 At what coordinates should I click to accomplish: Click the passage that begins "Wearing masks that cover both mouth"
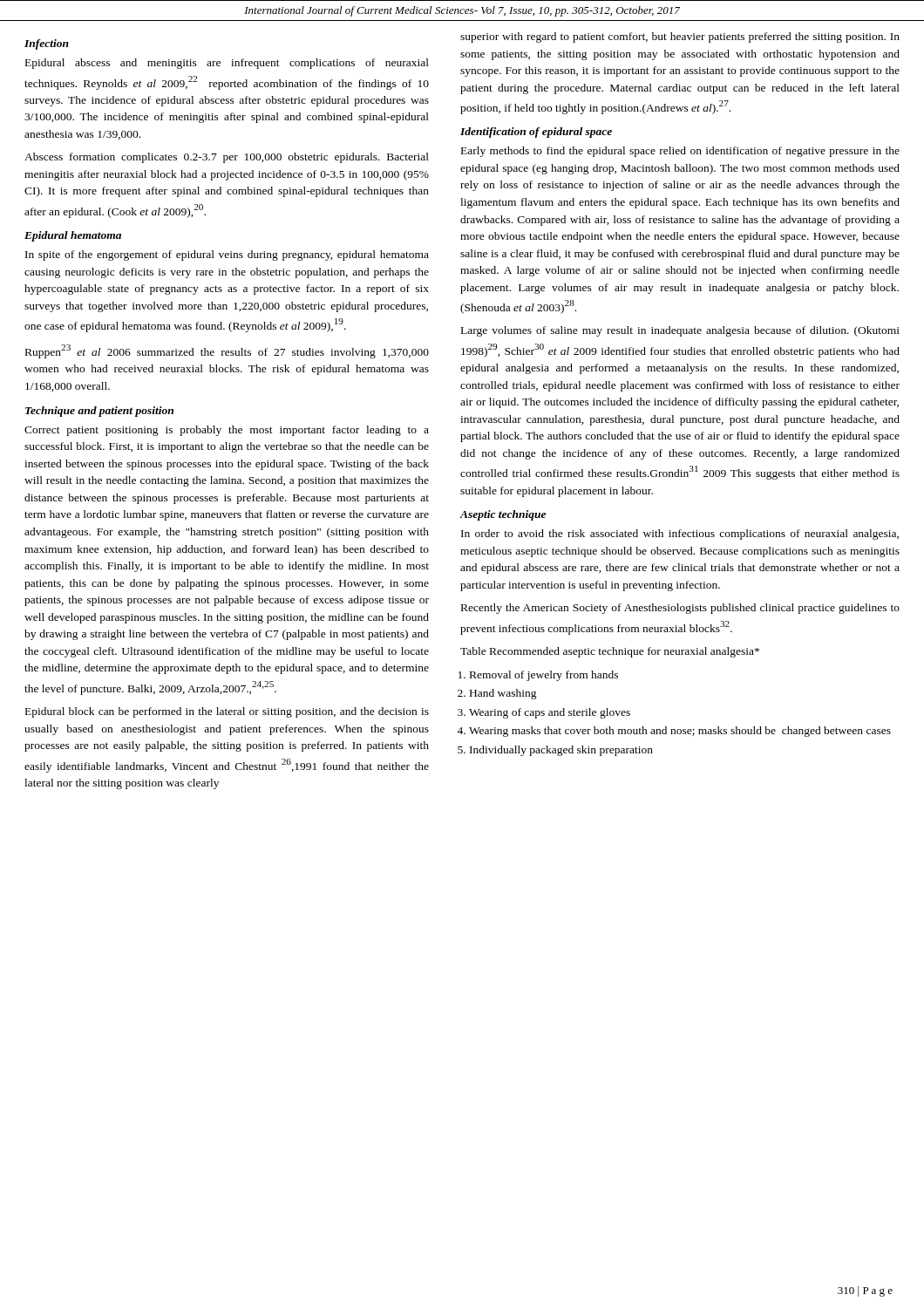[684, 731]
